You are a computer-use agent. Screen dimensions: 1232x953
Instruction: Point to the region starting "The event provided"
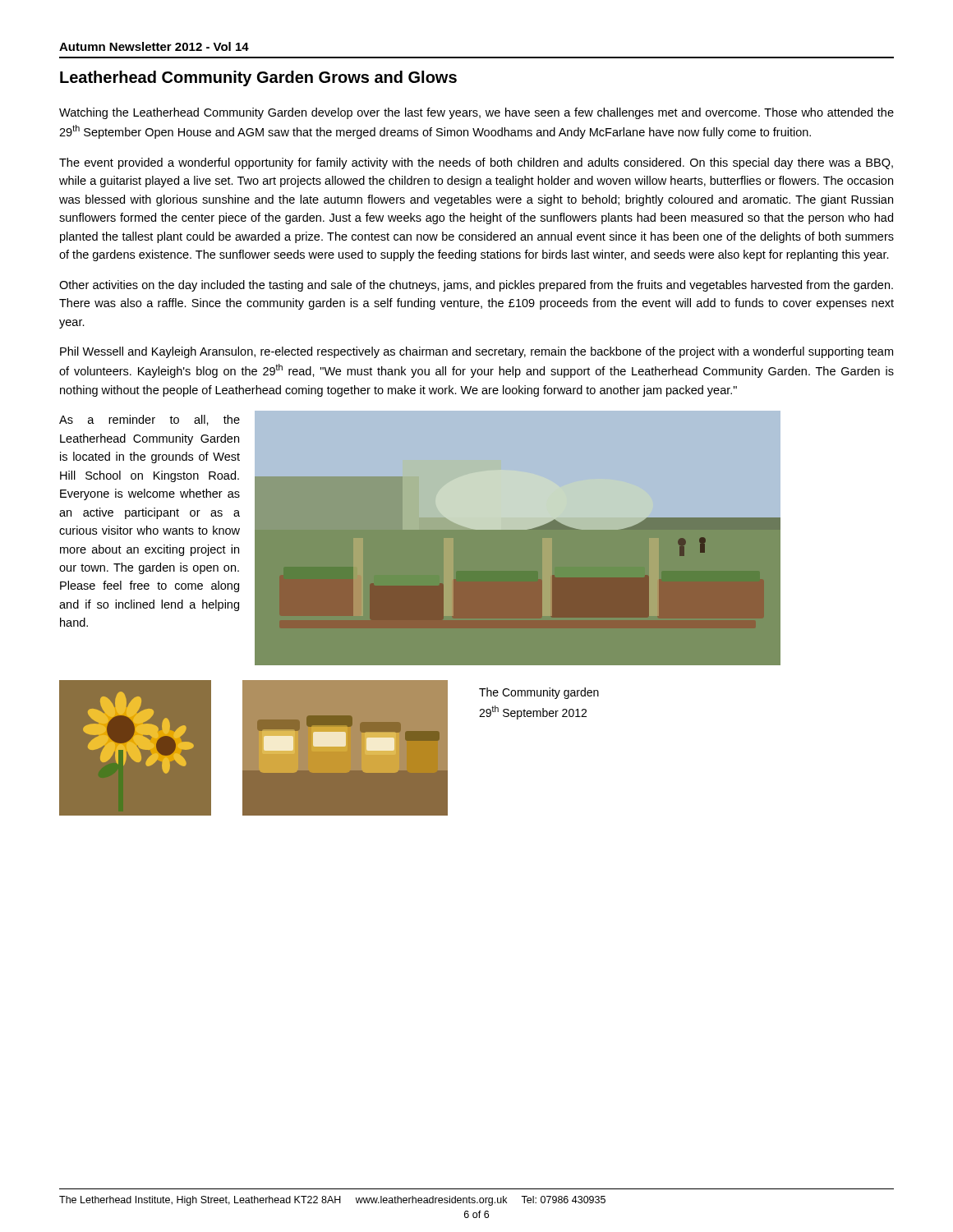(476, 209)
